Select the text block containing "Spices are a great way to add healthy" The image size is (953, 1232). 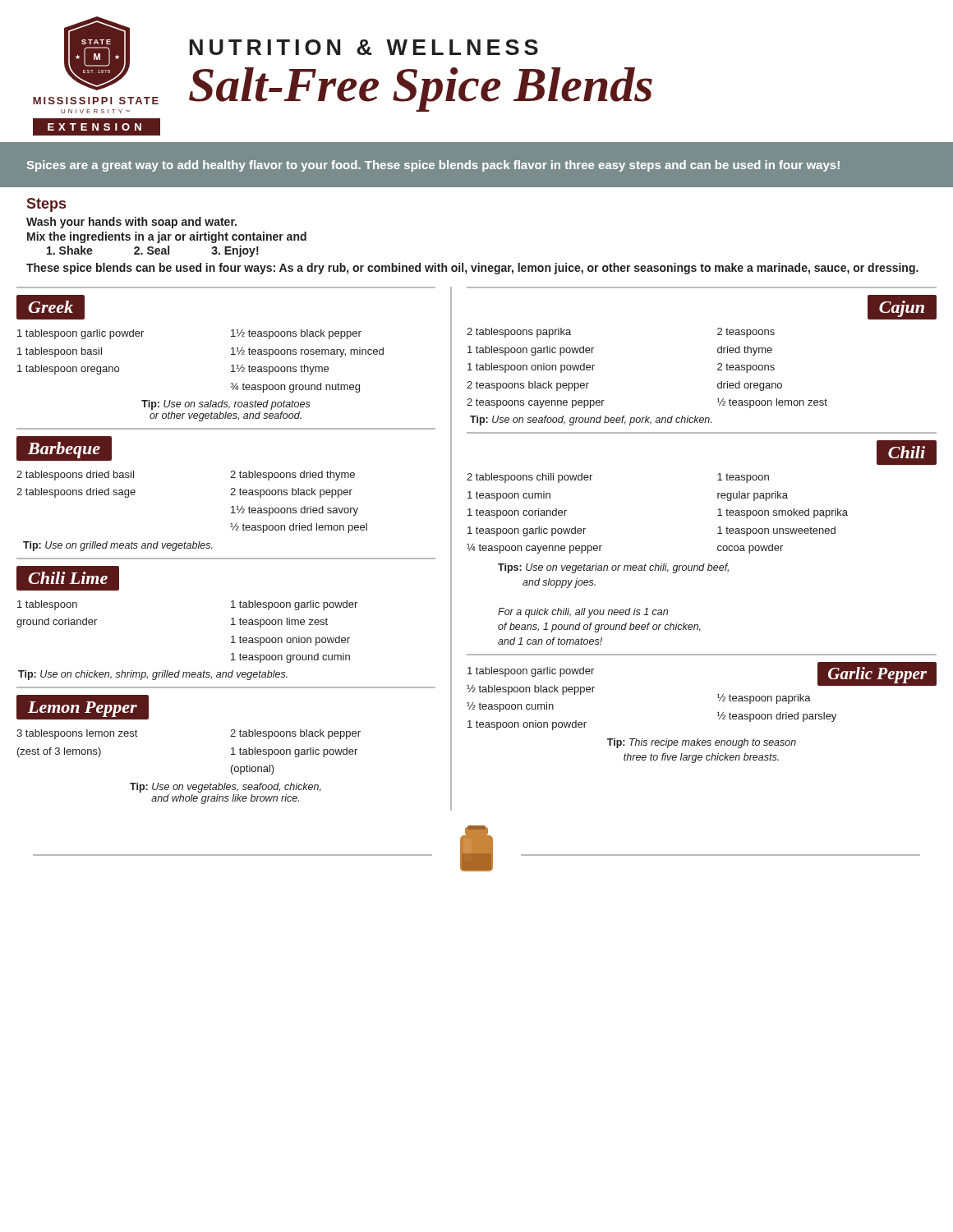(x=433, y=165)
